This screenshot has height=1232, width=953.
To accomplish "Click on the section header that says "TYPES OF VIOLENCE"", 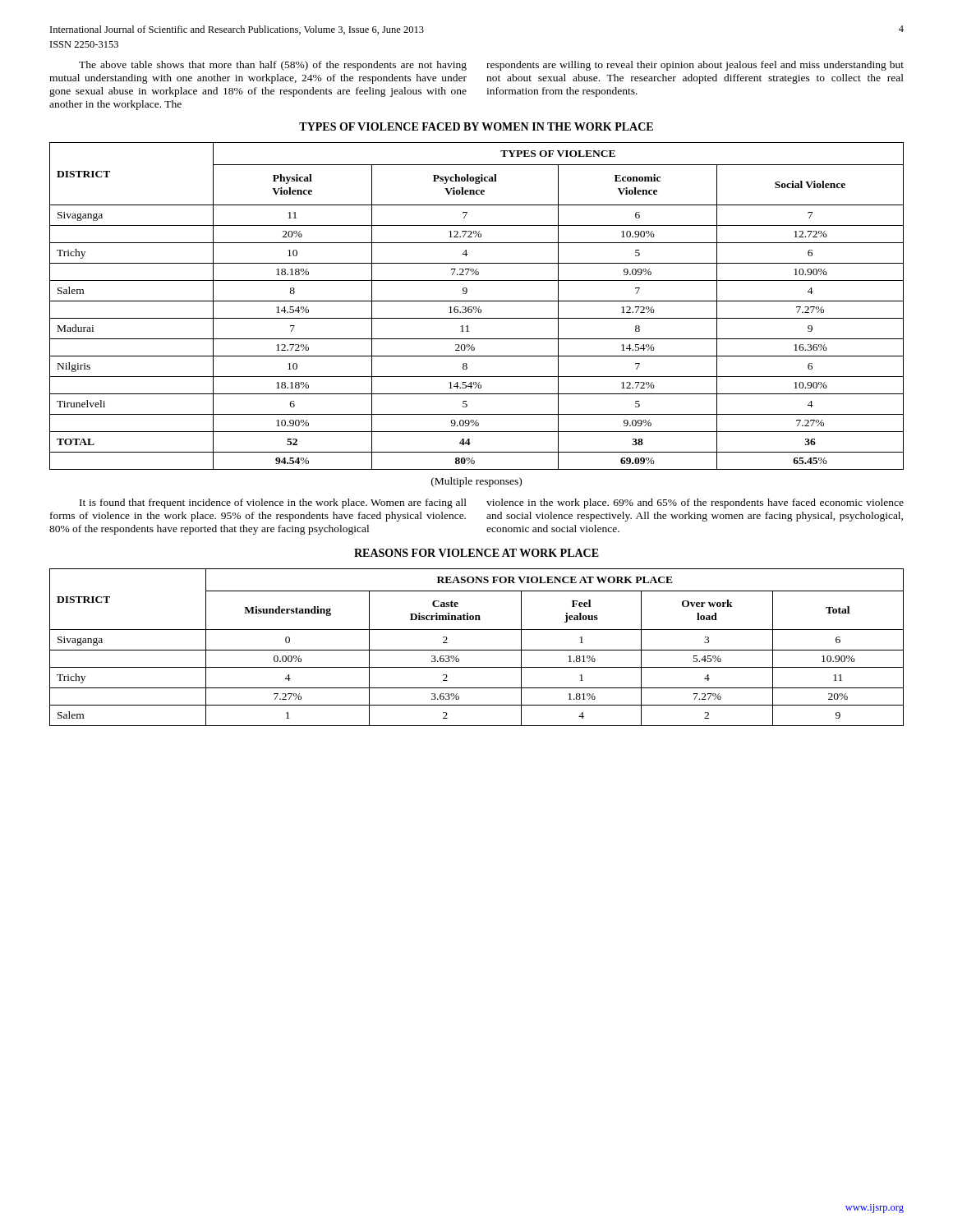I will (476, 127).
